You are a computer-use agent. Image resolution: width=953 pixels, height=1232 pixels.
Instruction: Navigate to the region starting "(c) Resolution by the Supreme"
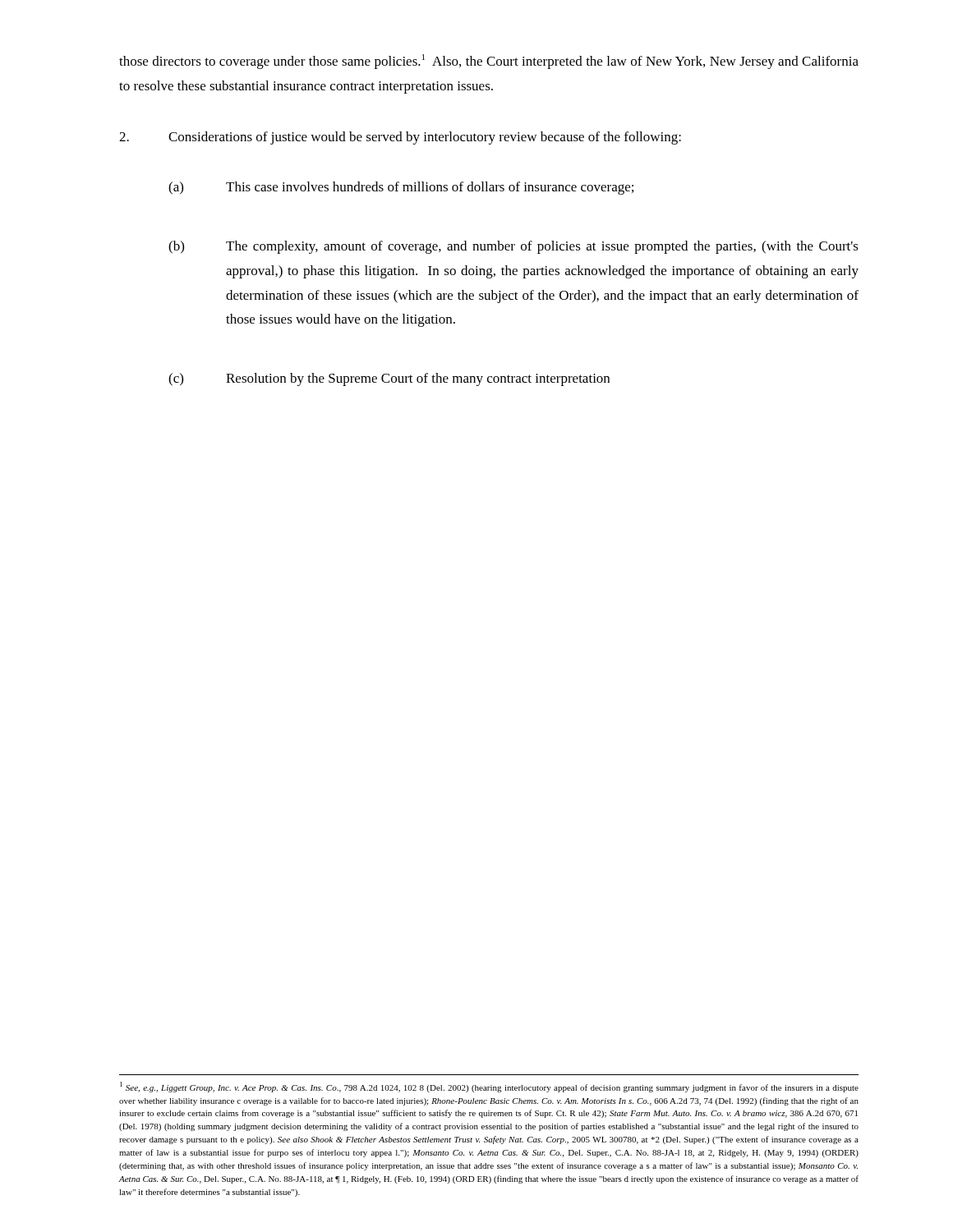pyautogui.click(x=513, y=379)
